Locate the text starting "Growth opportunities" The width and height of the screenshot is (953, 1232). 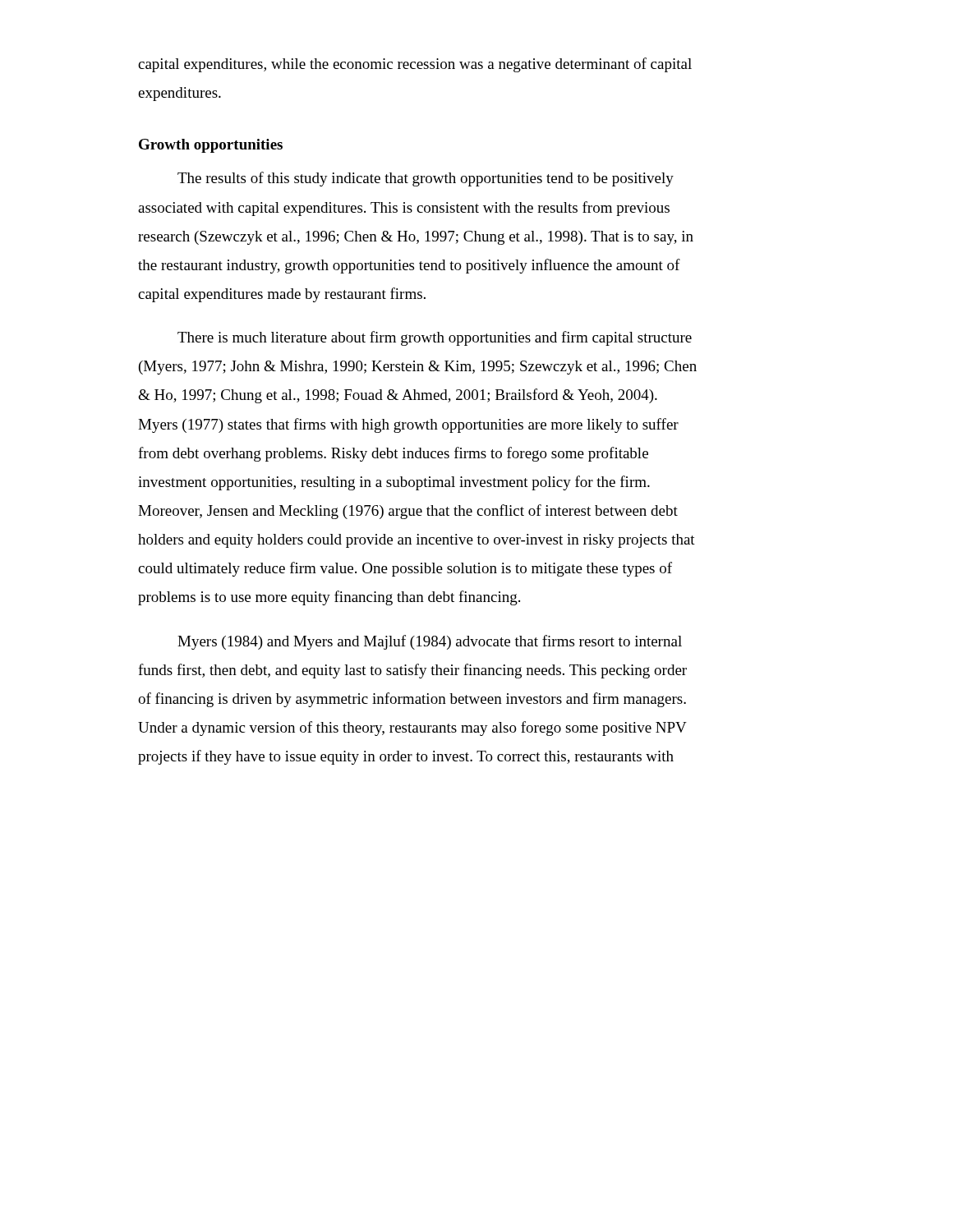pos(211,144)
